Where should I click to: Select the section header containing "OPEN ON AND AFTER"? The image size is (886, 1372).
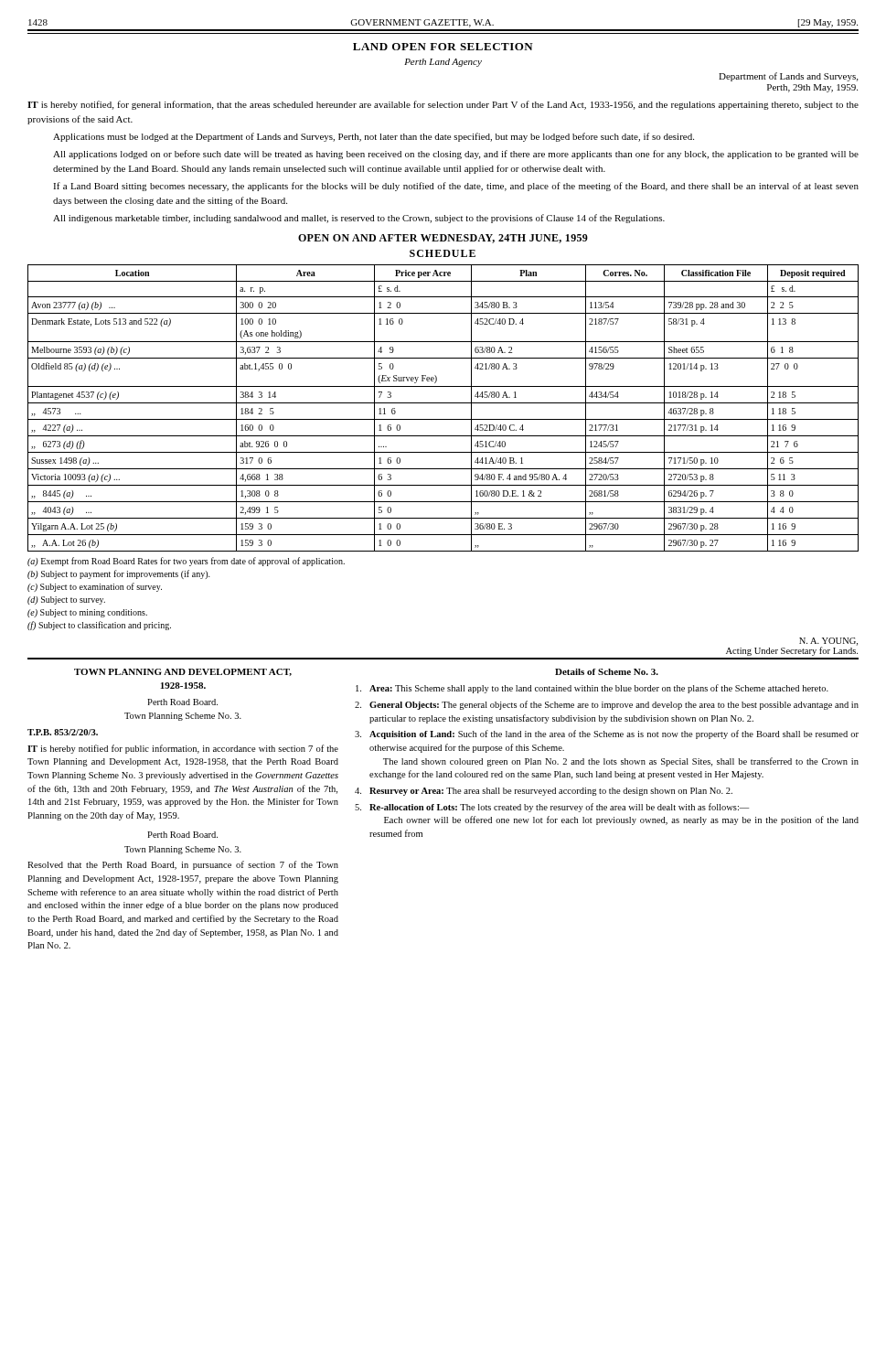[443, 237]
